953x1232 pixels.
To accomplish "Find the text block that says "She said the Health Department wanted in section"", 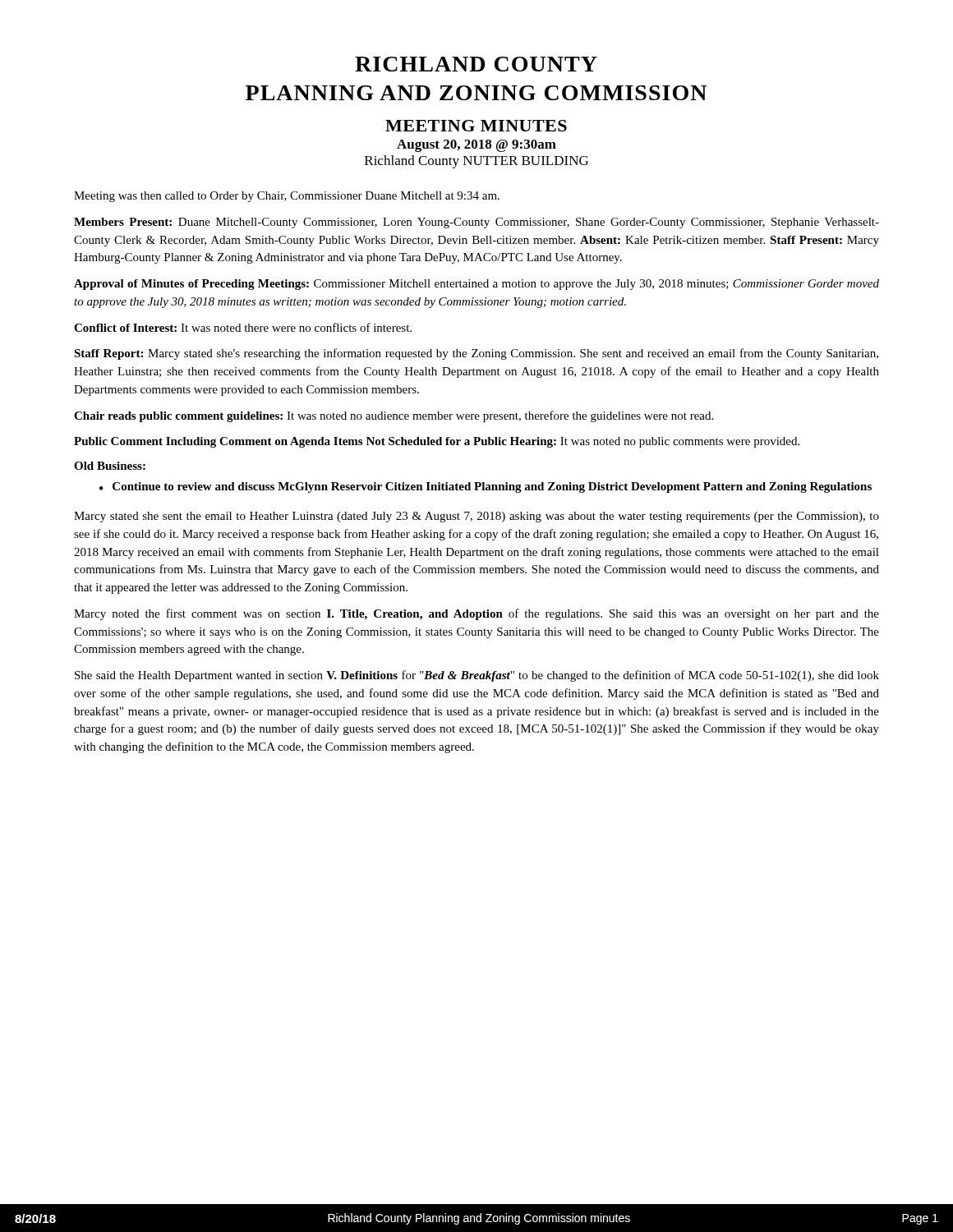I will pyautogui.click(x=476, y=711).
